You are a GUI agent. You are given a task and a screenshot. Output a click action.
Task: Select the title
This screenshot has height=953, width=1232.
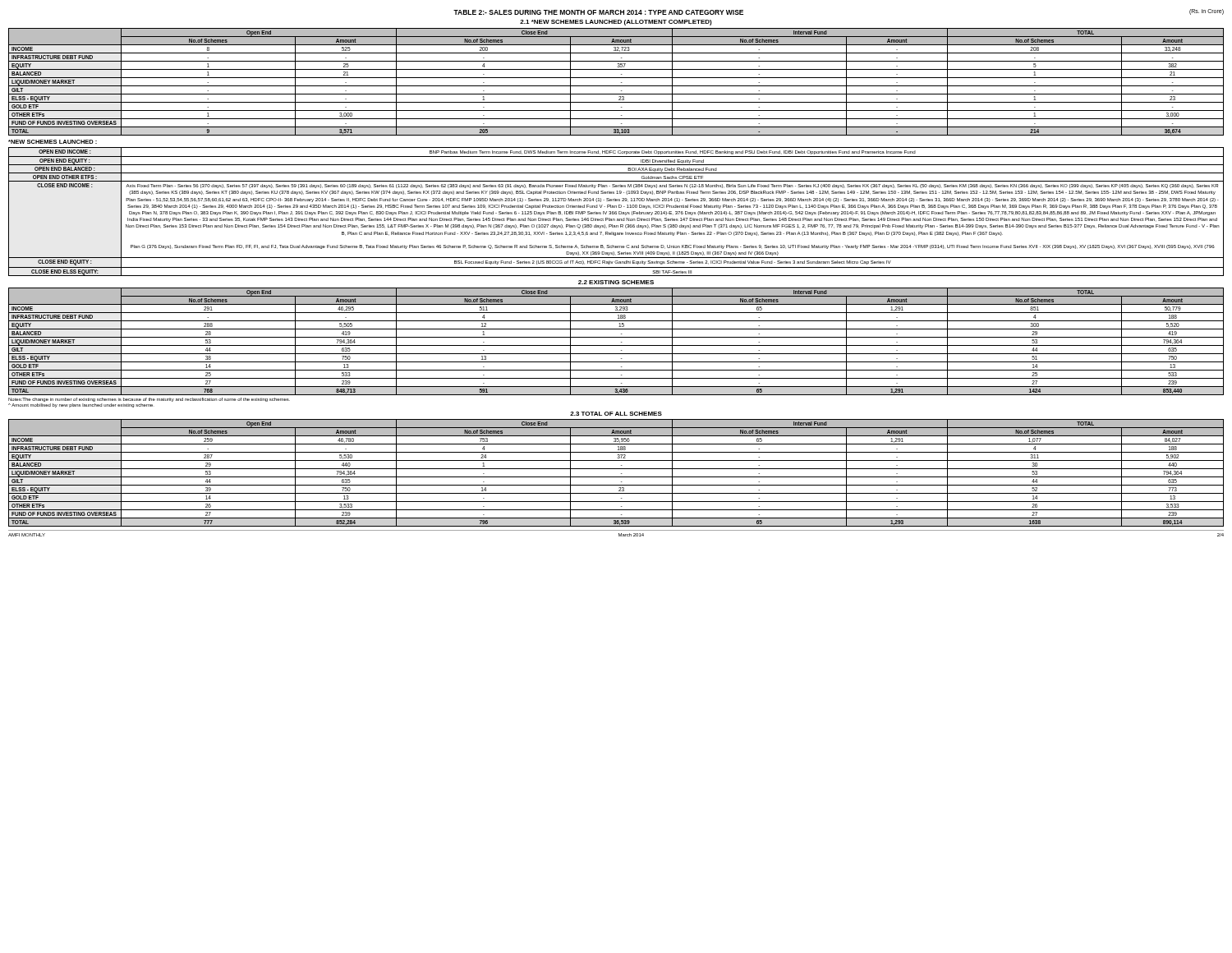[x=839, y=12]
